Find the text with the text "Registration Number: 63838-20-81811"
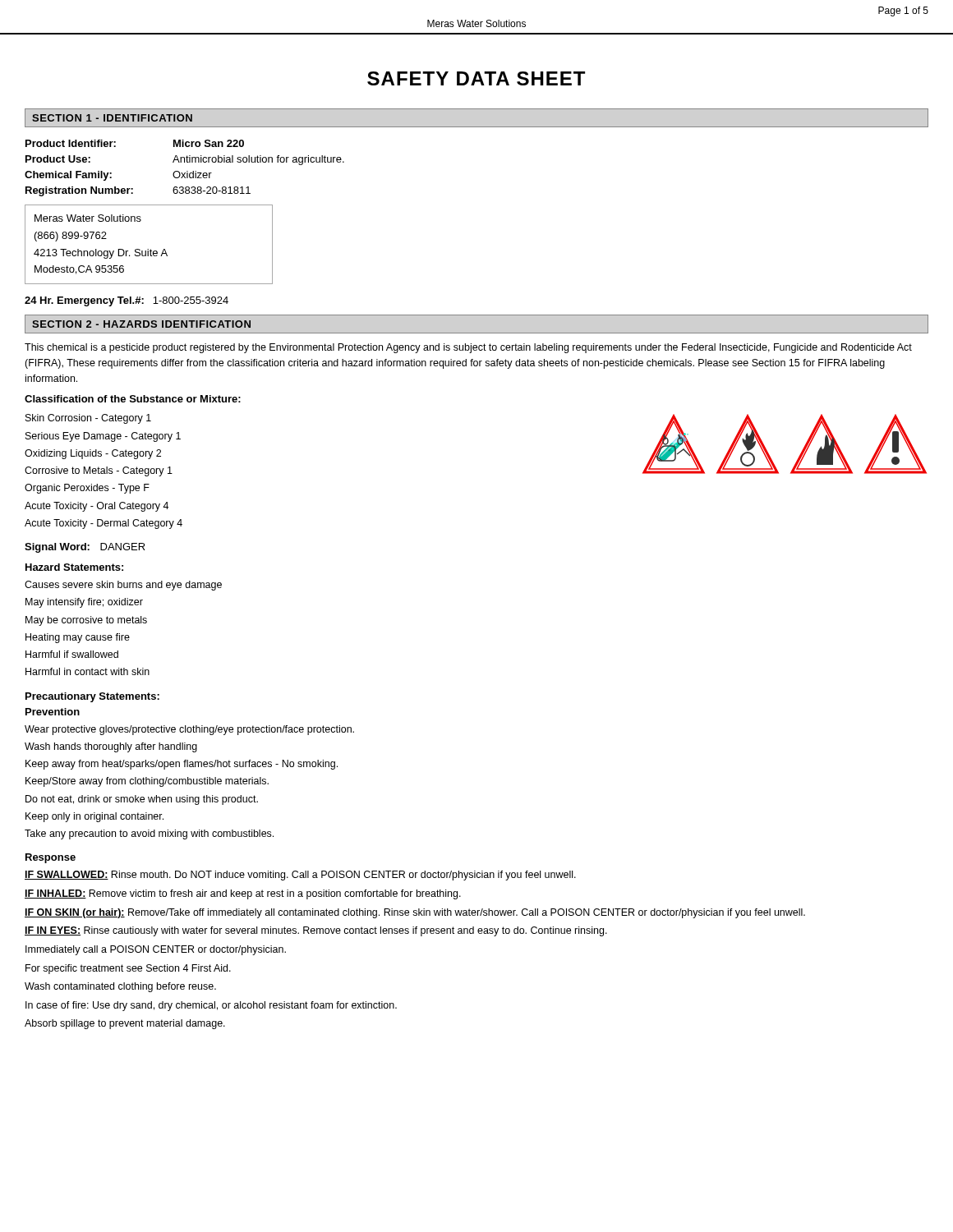The width and height of the screenshot is (953, 1232). (x=138, y=190)
